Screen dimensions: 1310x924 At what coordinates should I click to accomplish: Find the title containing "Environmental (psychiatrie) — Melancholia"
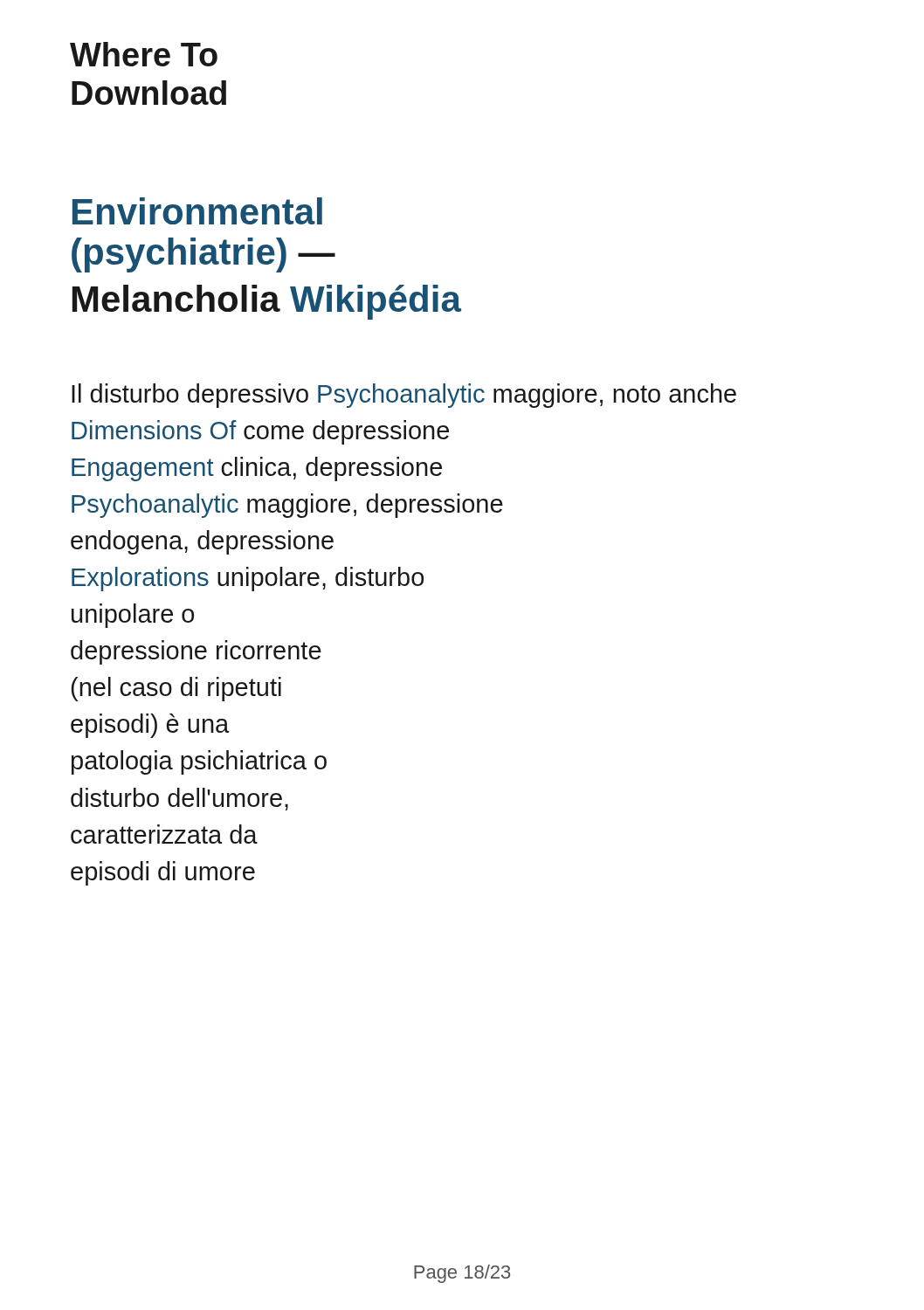(x=197, y=211)
